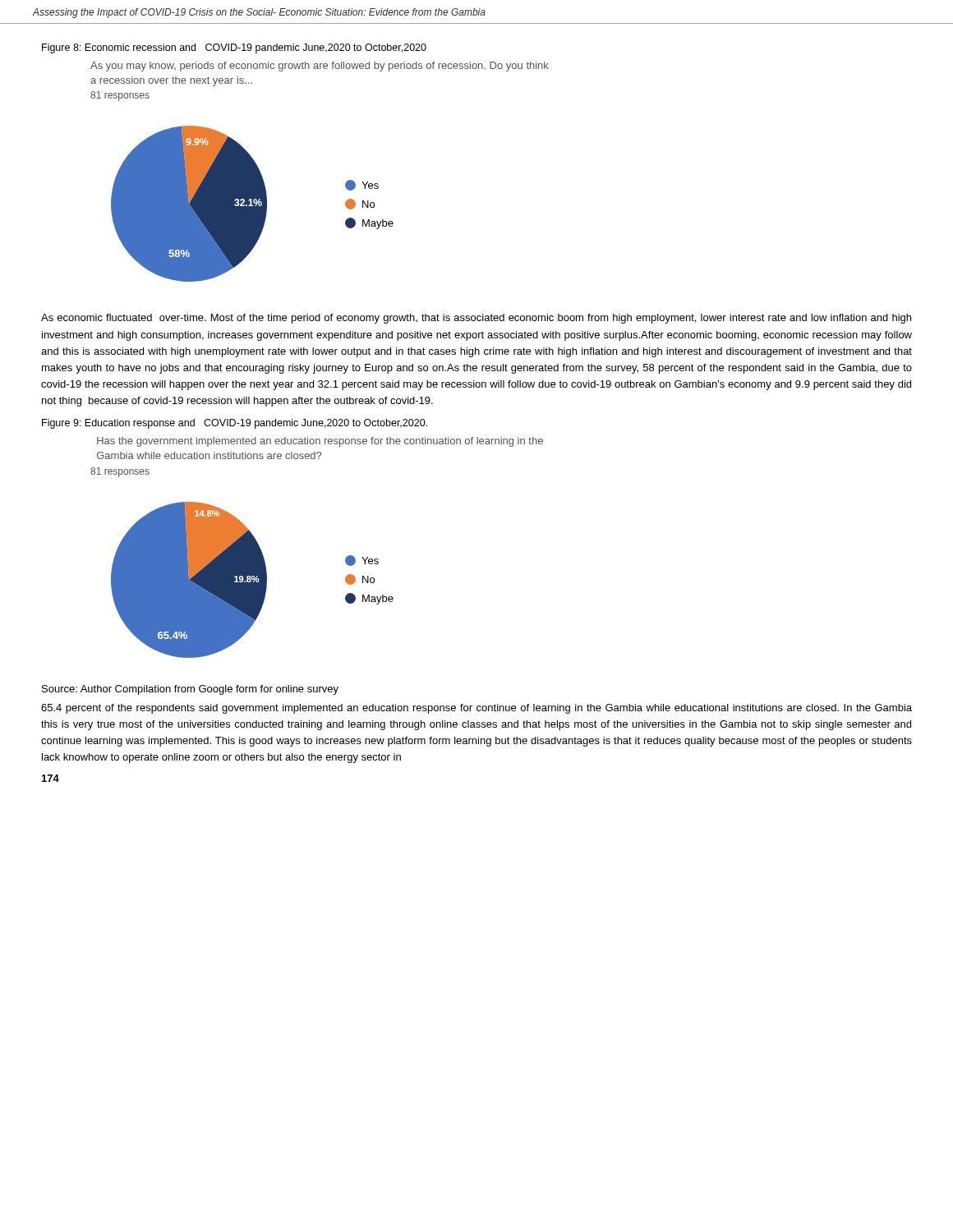The image size is (953, 1232).
Task: Locate the text block that reads "Source: Author Compilation from Google form for"
Action: [190, 688]
